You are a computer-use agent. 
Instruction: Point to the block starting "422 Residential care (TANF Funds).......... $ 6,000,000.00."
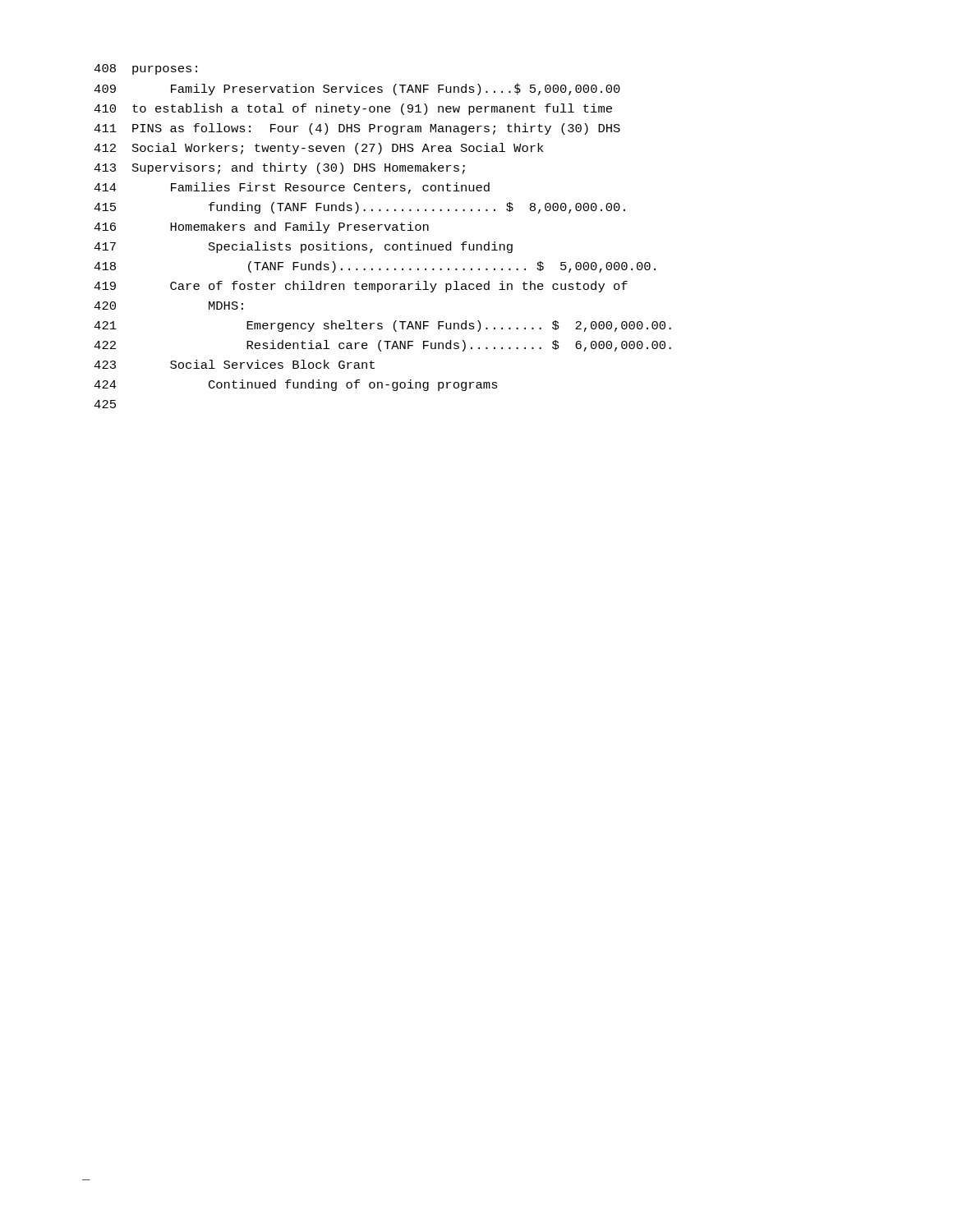pyautogui.click(x=468, y=346)
